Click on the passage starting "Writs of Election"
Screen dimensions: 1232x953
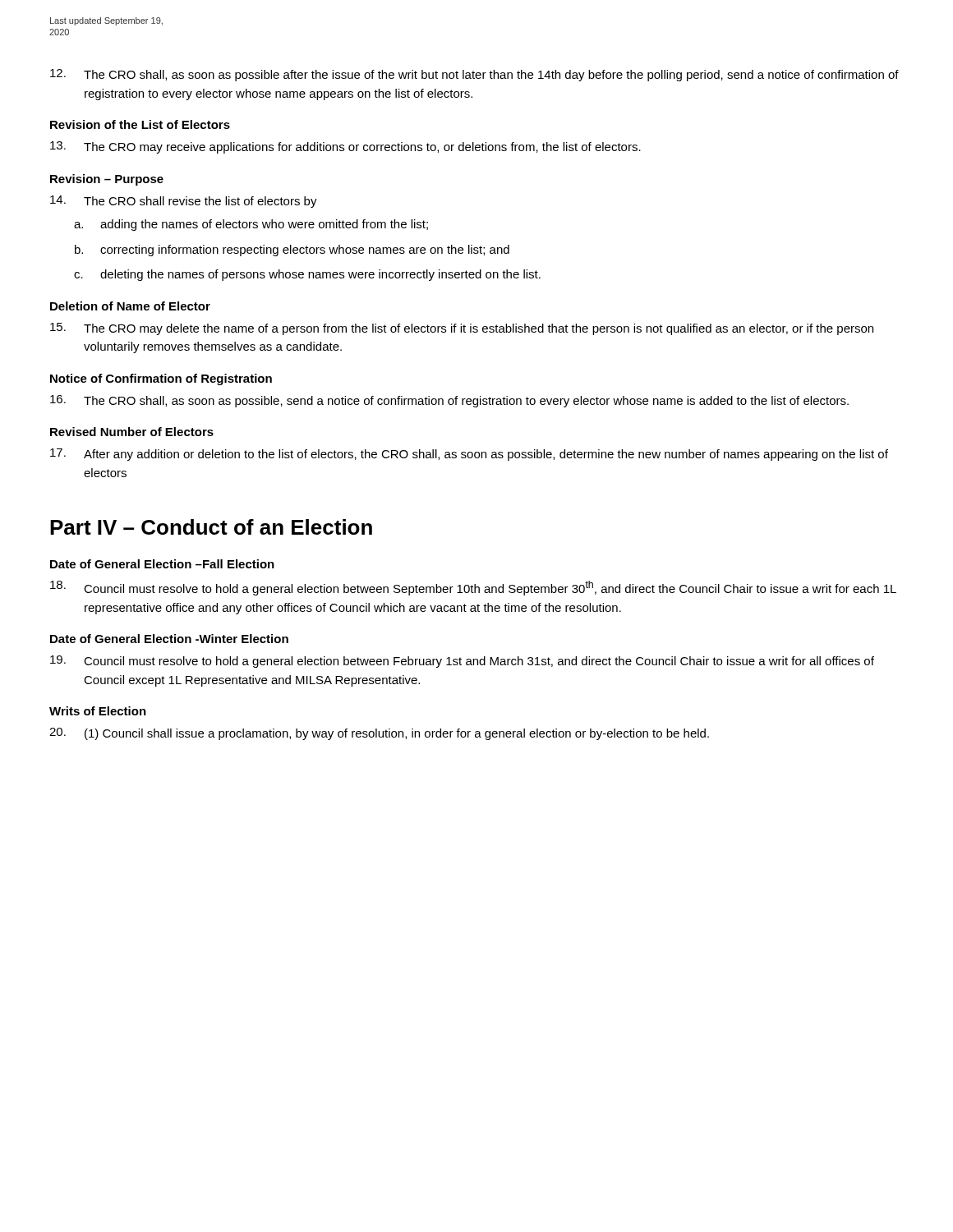click(x=98, y=711)
